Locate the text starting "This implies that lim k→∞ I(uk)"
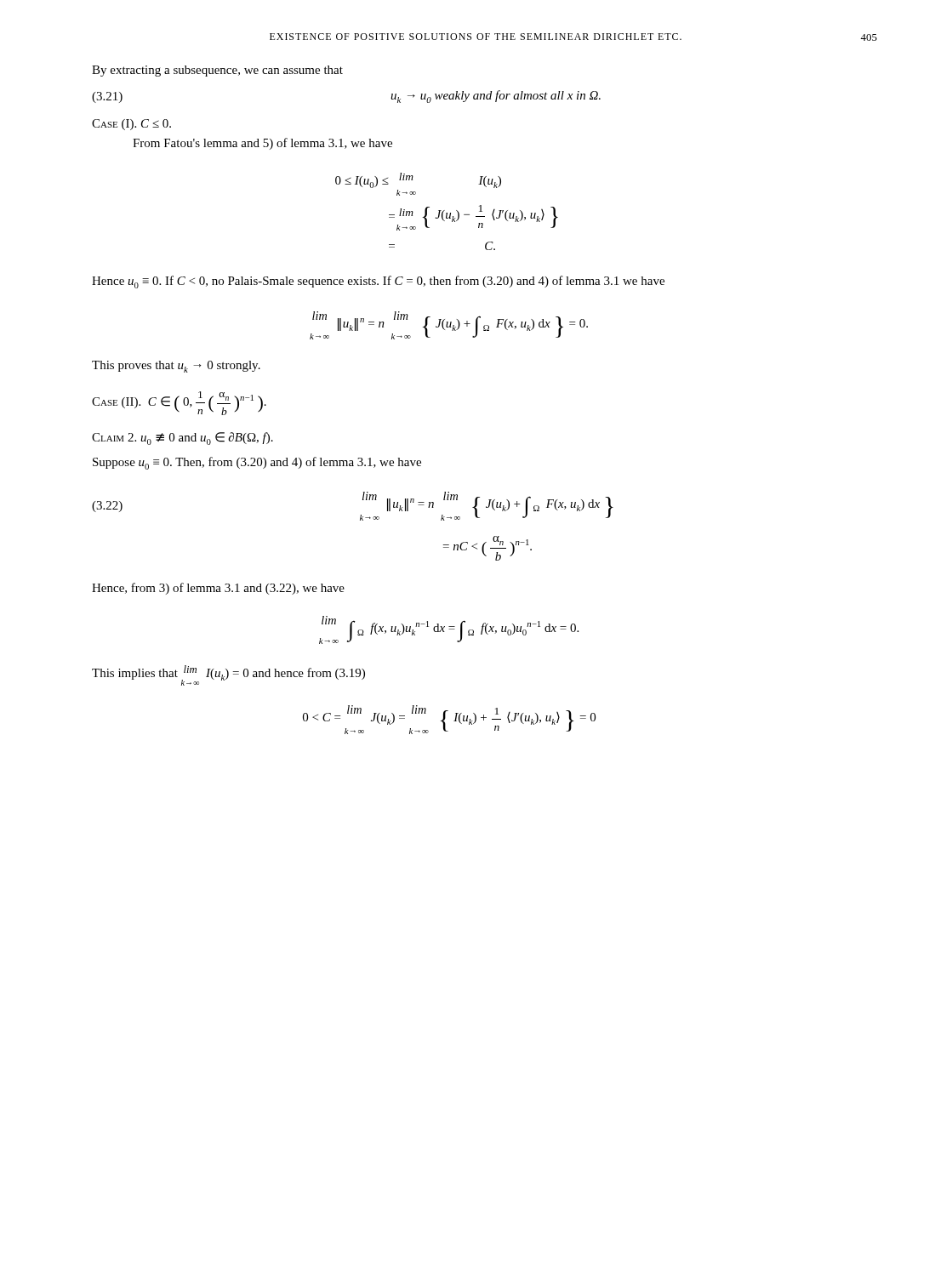Viewport: 952px width, 1276px height. click(229, 674)
